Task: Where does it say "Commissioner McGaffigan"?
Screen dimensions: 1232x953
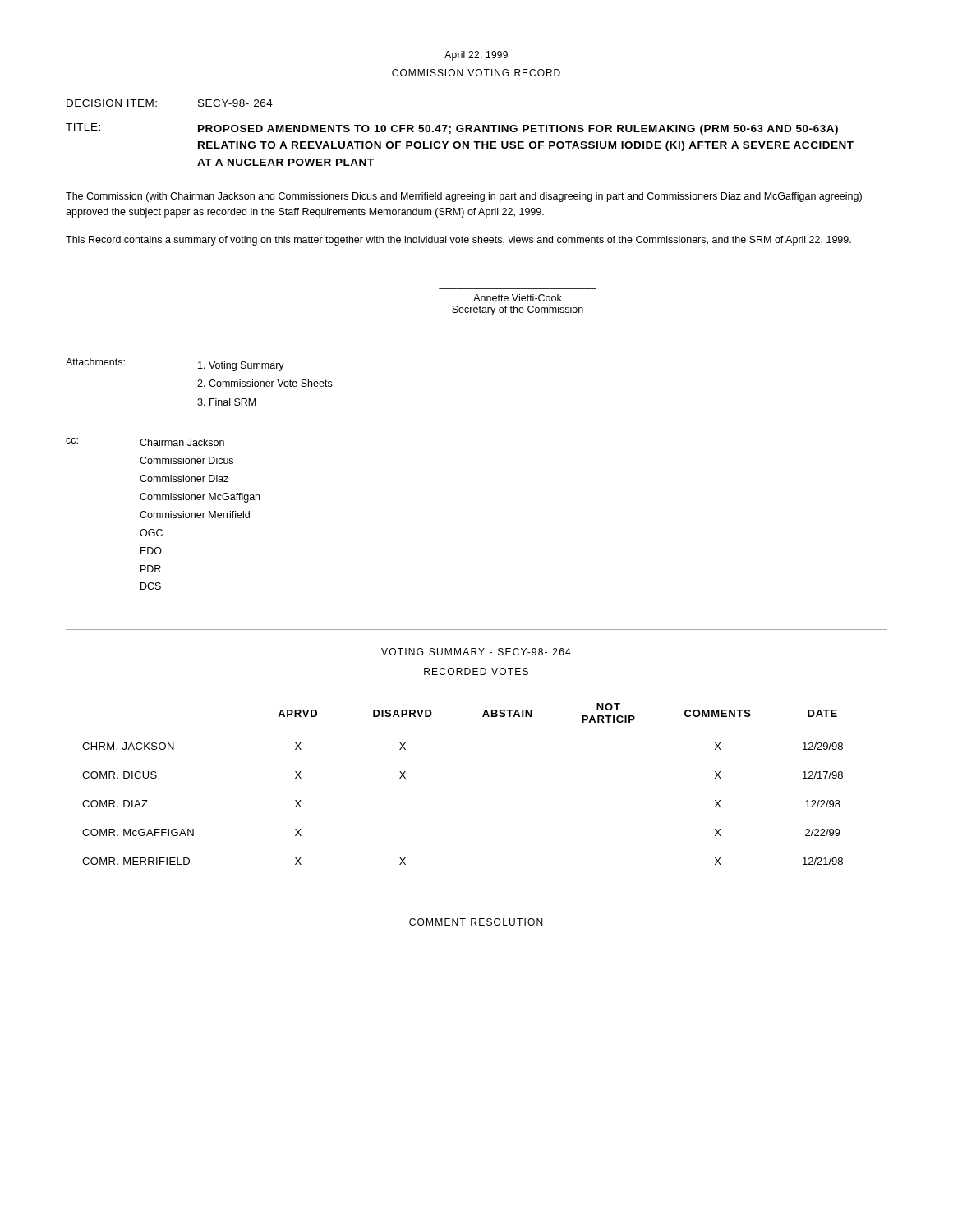Action: point(200,497)
